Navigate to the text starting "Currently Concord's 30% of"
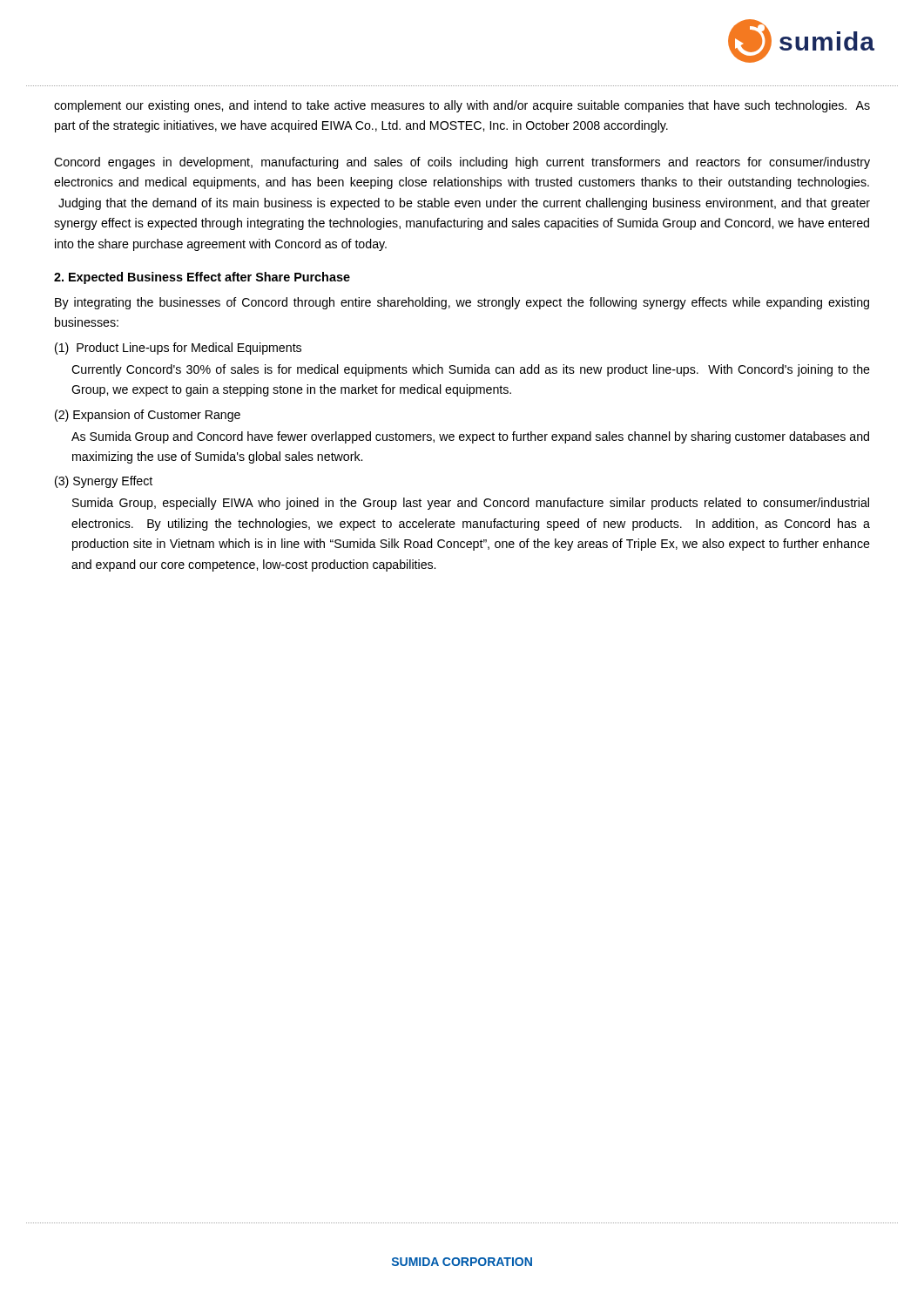924x1307 pixels. click(471, 379)
